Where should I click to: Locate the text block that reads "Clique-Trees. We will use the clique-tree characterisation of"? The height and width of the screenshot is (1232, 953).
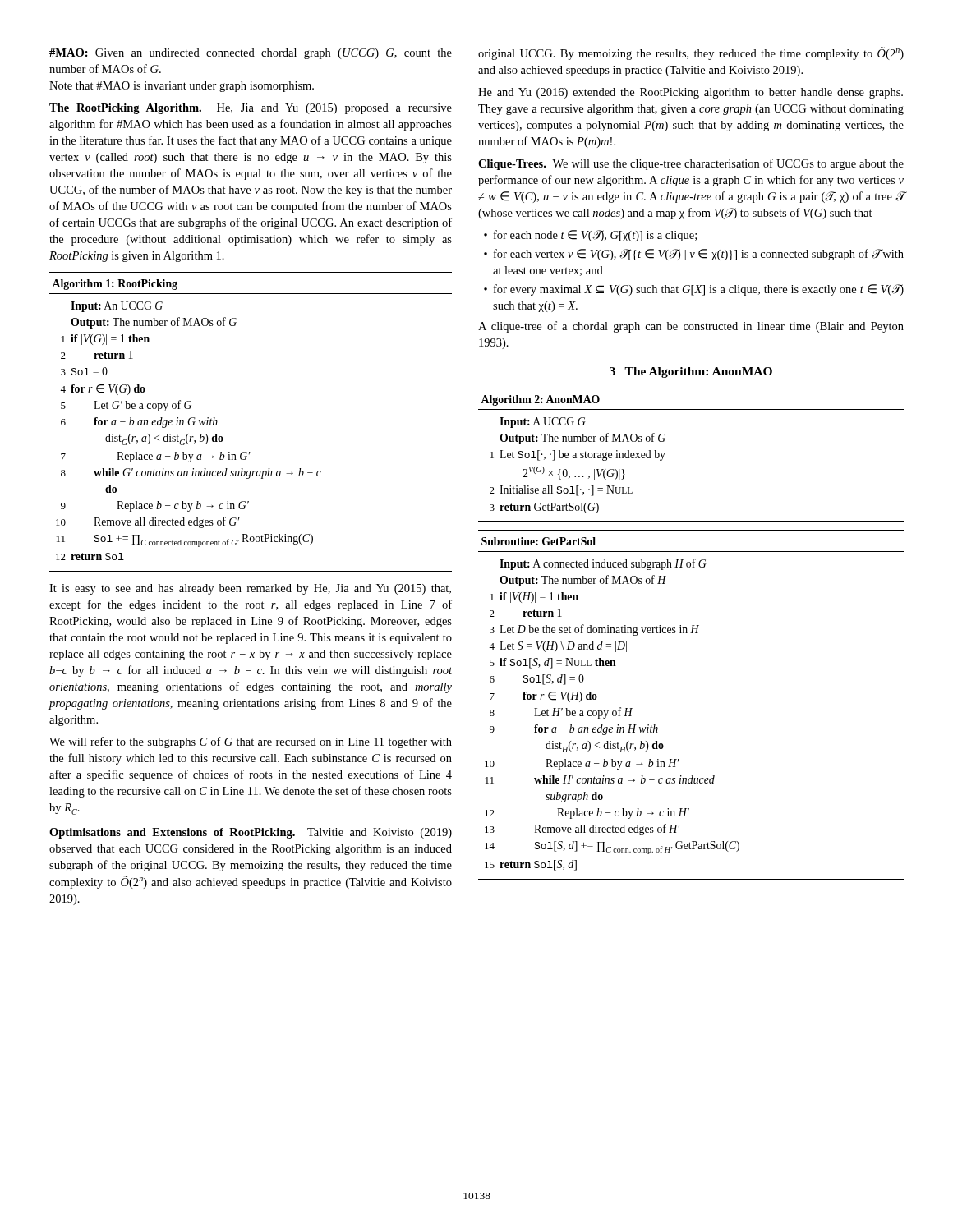(x=691, y=188)
